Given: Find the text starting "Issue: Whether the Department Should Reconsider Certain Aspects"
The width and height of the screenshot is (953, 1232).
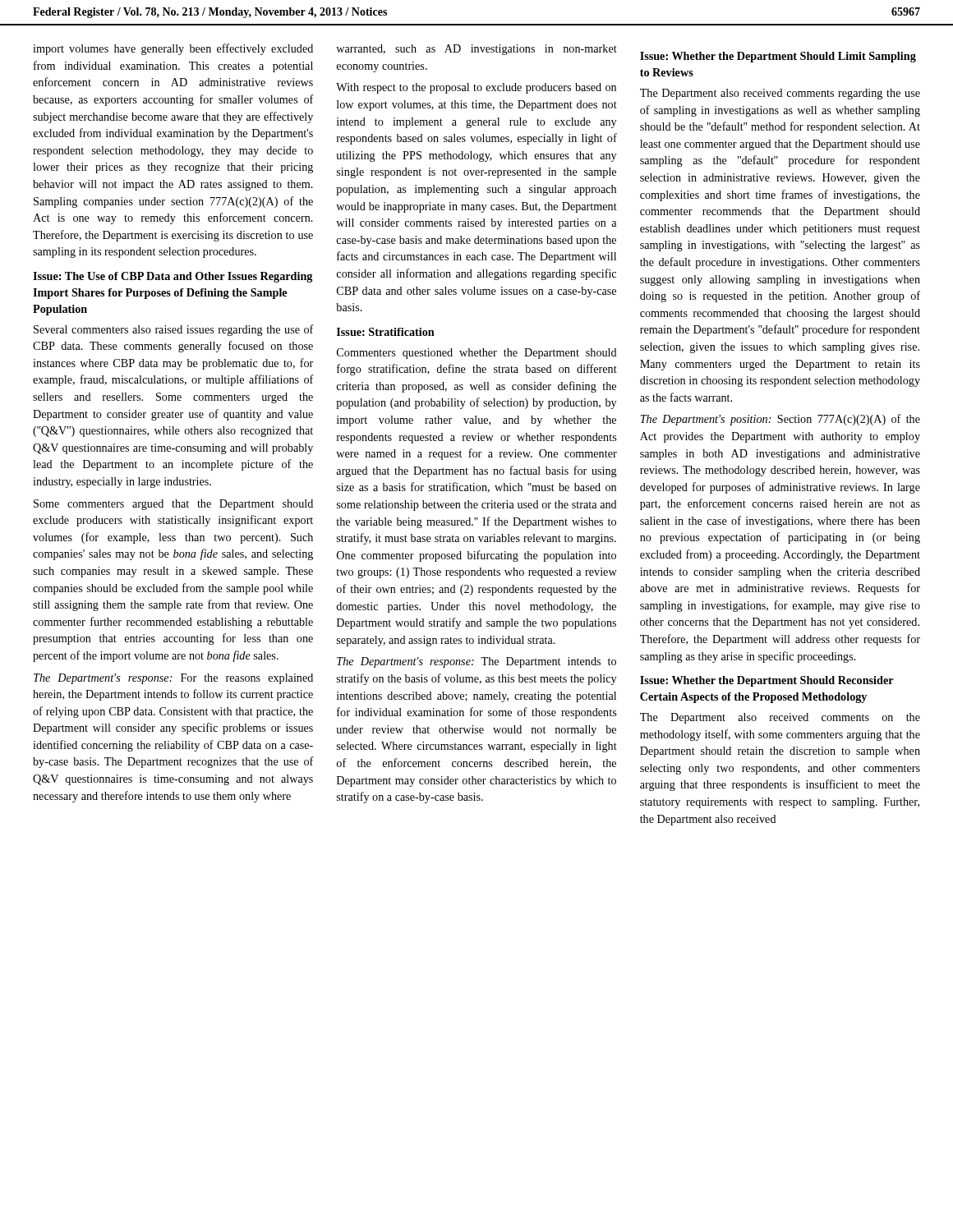Looking at the screenshot, I should tap(766, 688).
